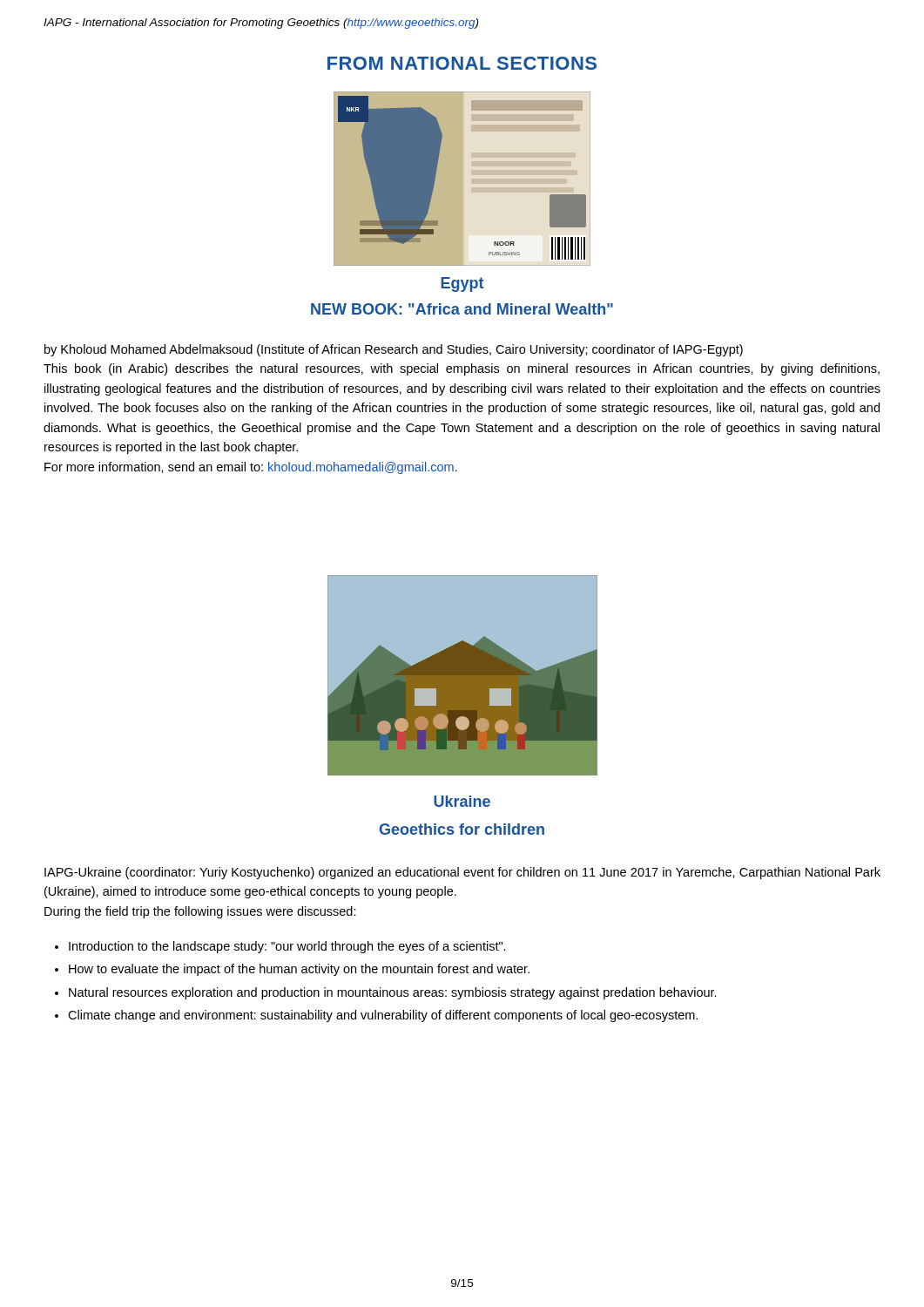Image resolution: width=924 pixels, height=1307 pixels.
Task: Select the element starting "How to evaluate the impact"
Action: tap(299, 969)
